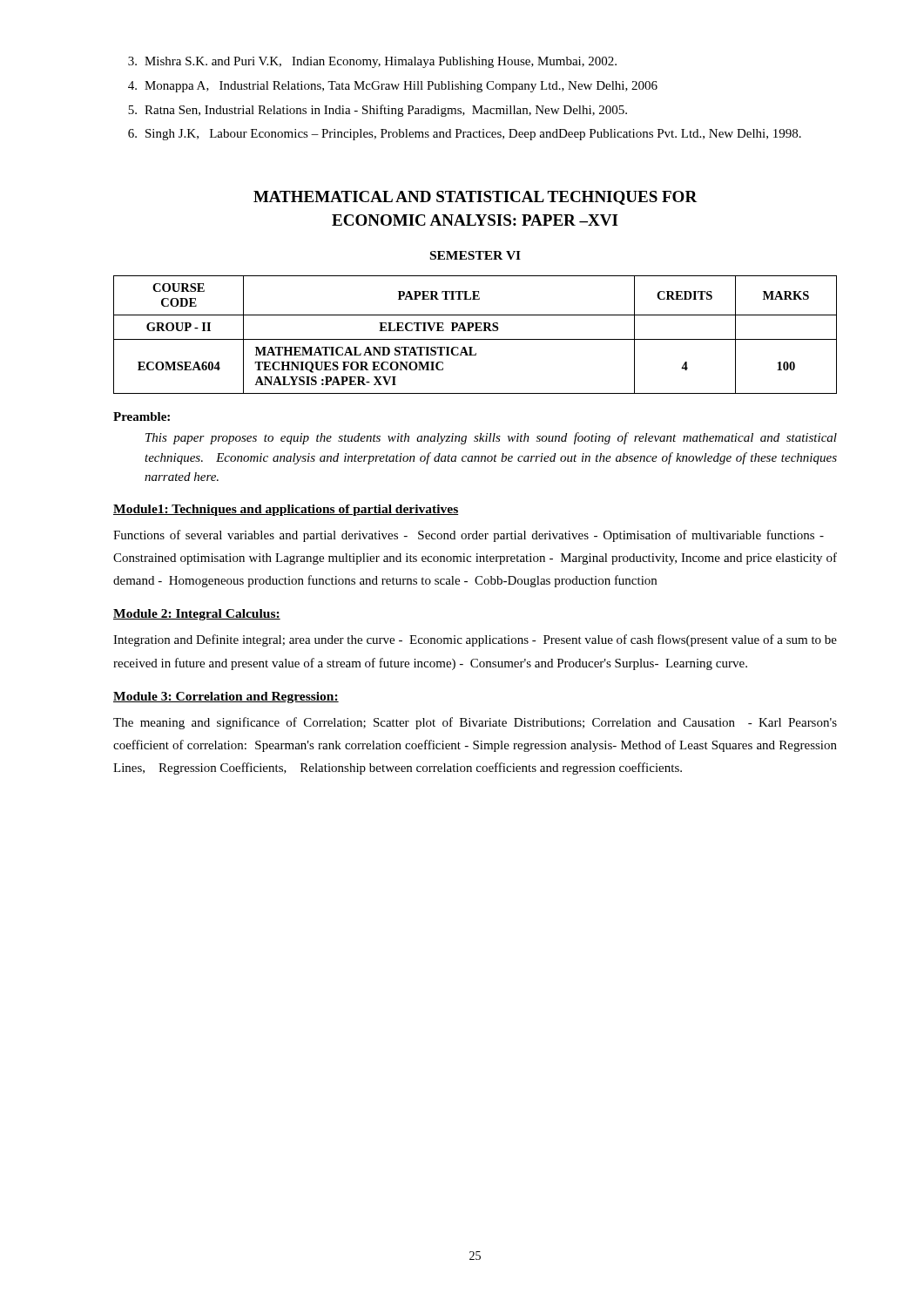Point to the passage starting "Module 2: Integral Calculus:"
This screenshot has height=1307, width=924.
click(x=197, y=613)
